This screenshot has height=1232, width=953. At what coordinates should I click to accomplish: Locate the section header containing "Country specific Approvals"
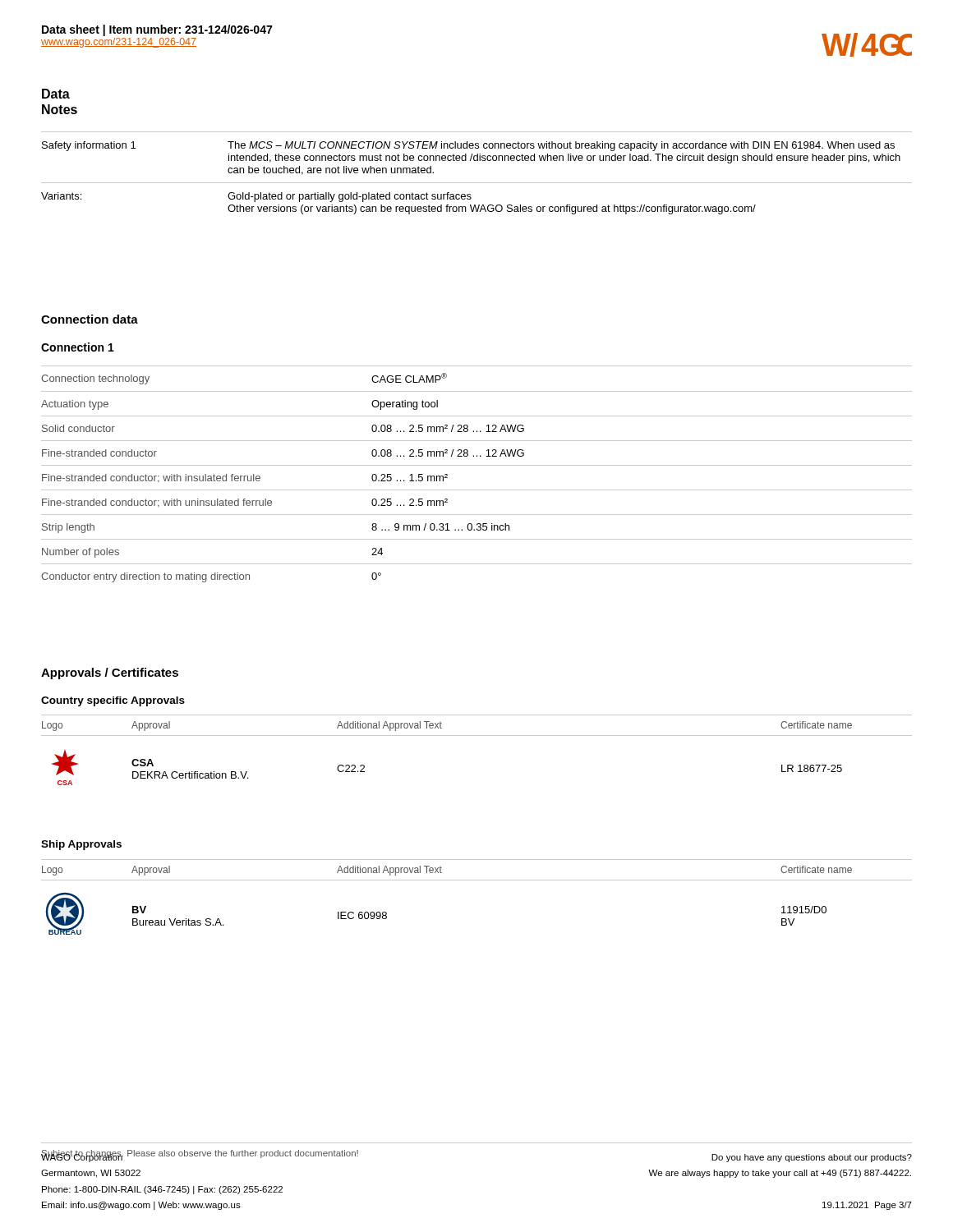click(113, 700)
